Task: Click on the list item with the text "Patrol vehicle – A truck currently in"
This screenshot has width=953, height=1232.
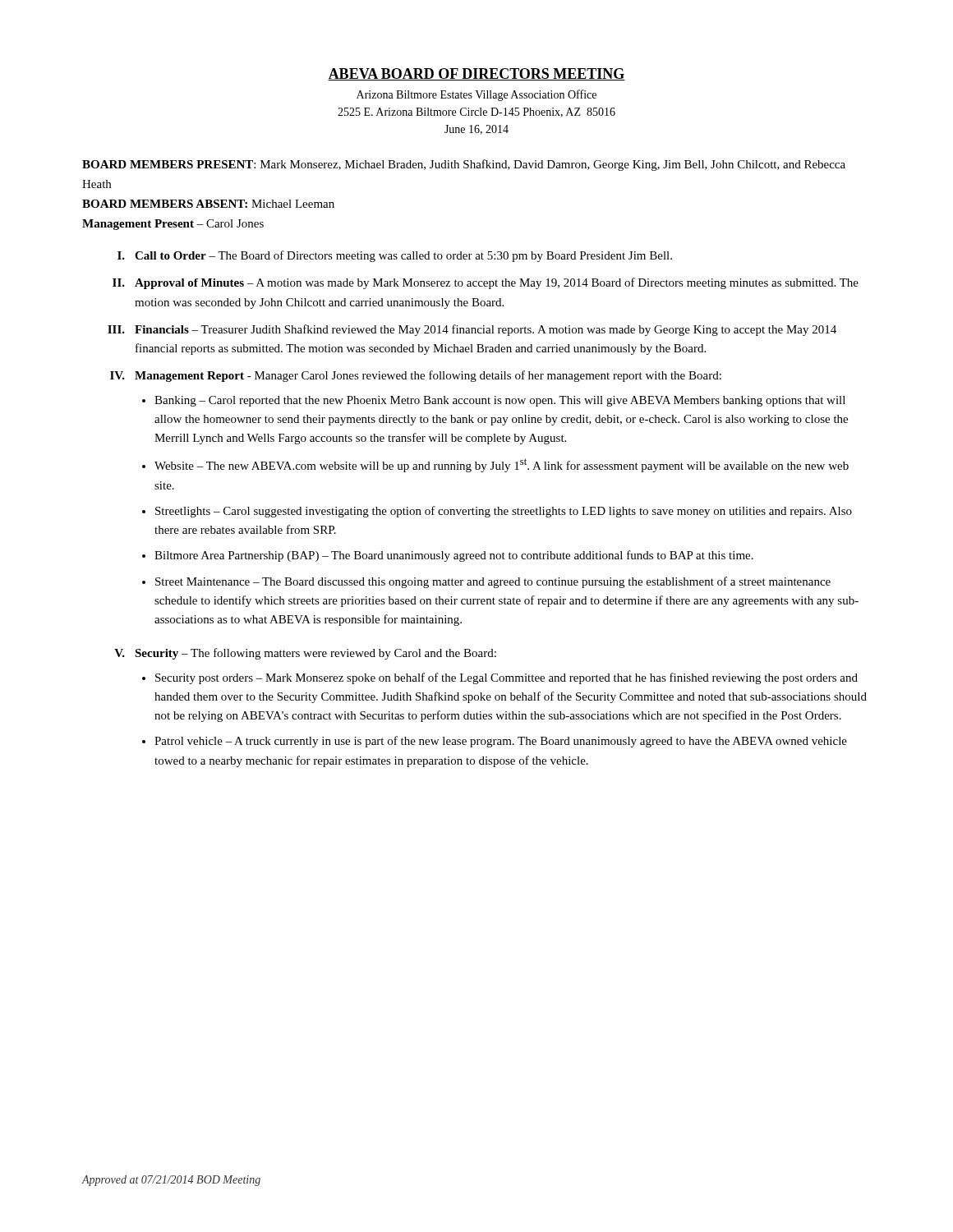Action: (x=501, y=751)
